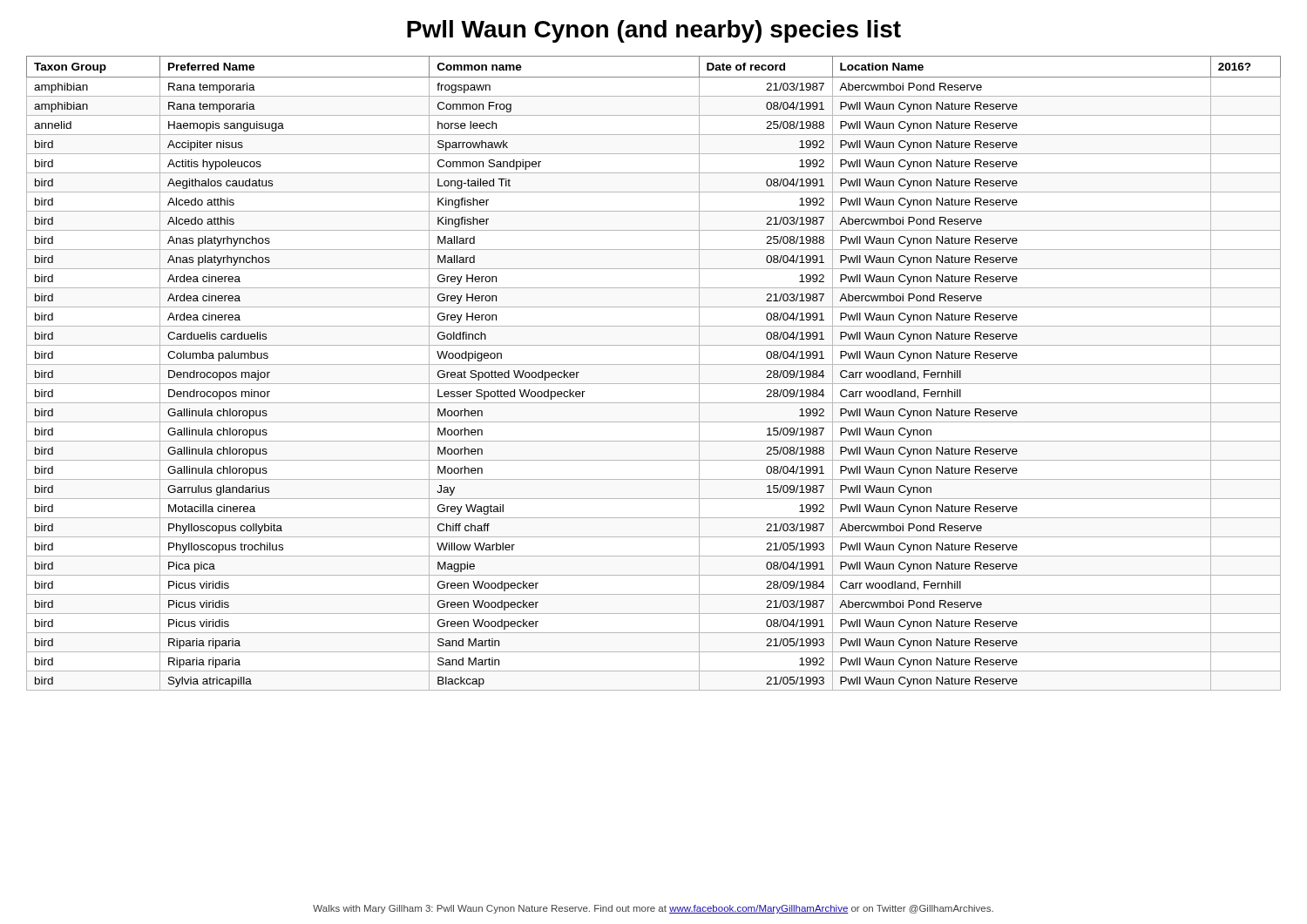The width and height of the screenshot is (1307, 924).
Task: Select the title that says "Pwll Waun Cynon (and nearby) species list"
Action: [x=654, y=30]
